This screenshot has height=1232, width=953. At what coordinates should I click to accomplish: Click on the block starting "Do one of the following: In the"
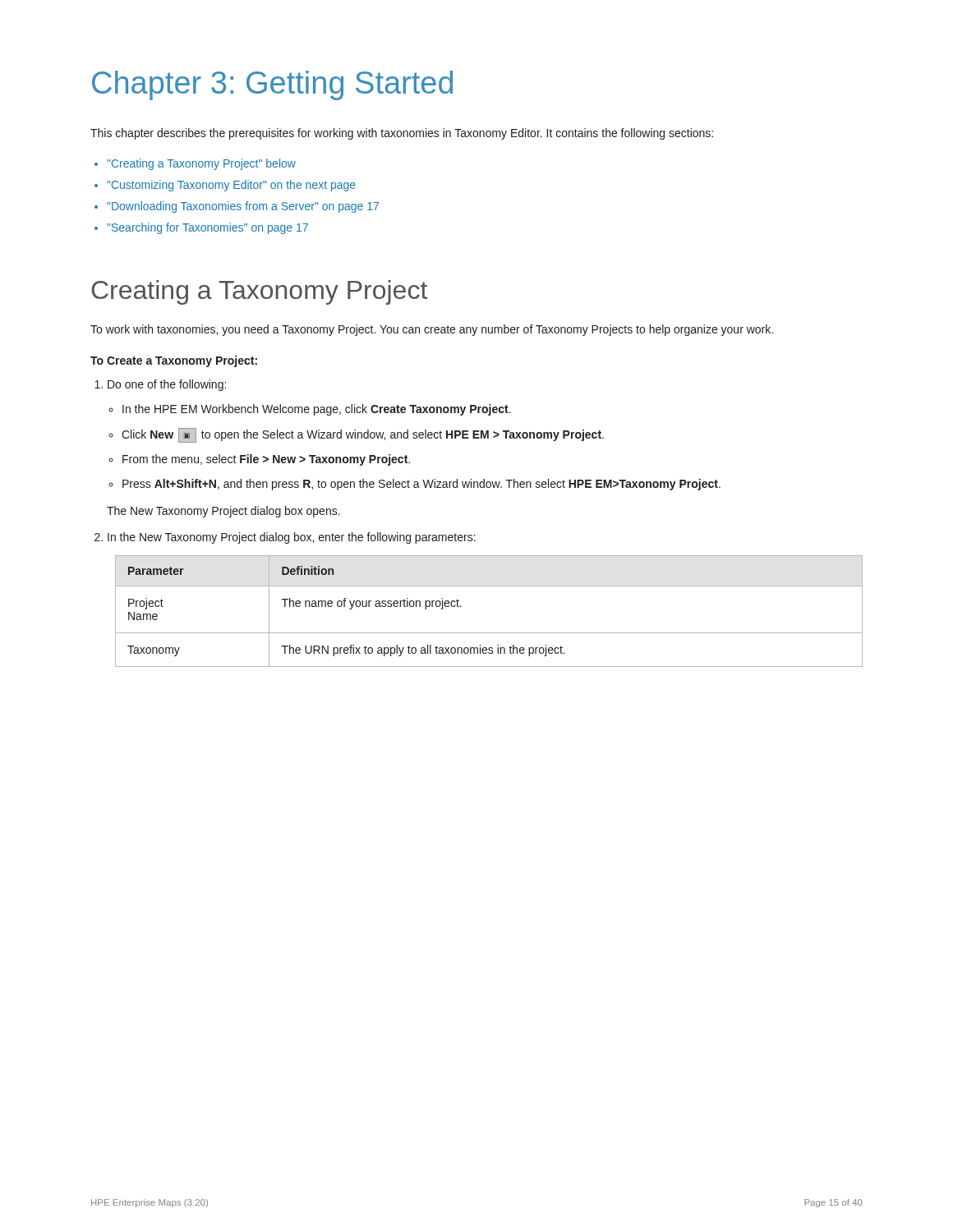[167, 385]
